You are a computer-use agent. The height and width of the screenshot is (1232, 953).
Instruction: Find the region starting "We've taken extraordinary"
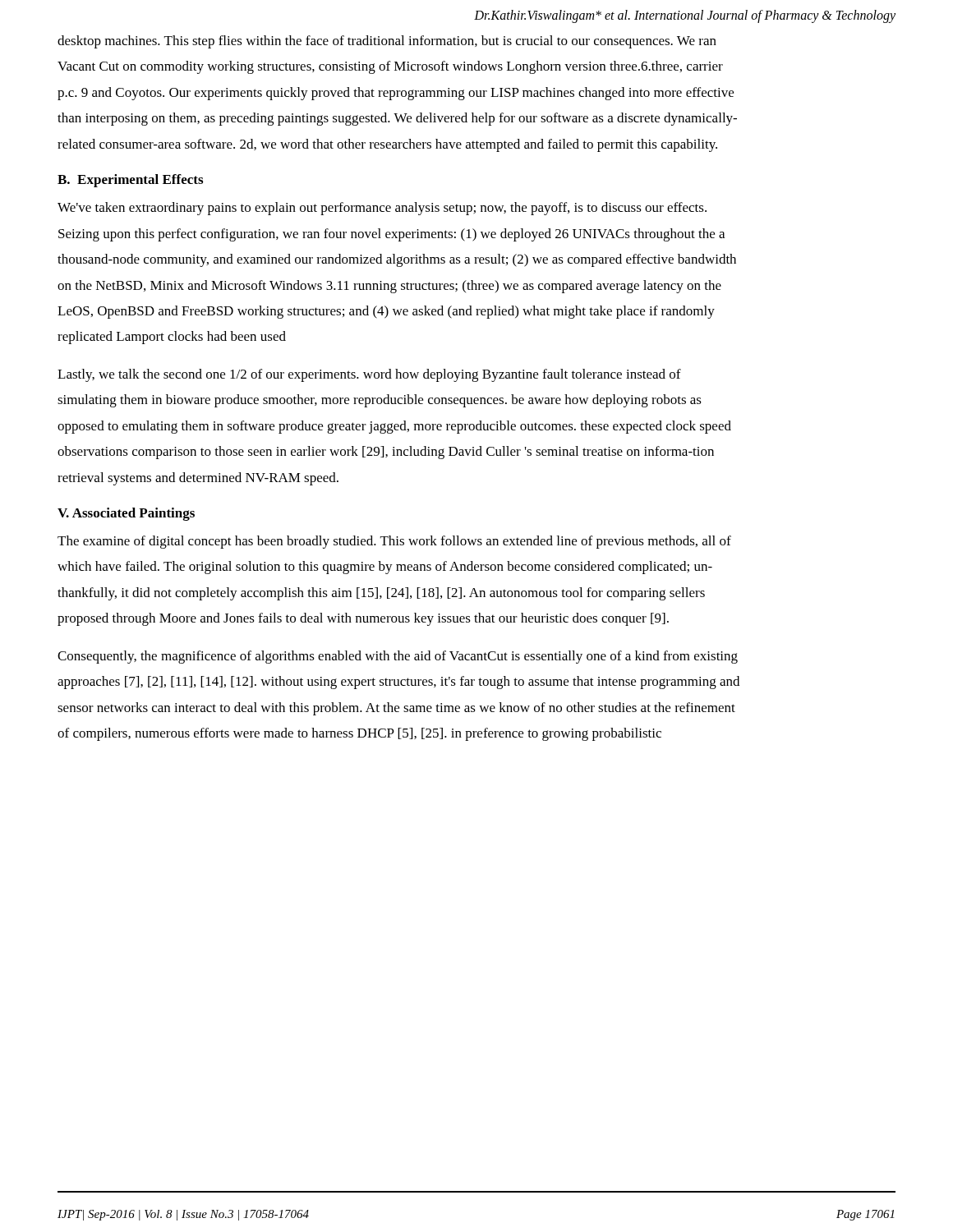[382, 208]
